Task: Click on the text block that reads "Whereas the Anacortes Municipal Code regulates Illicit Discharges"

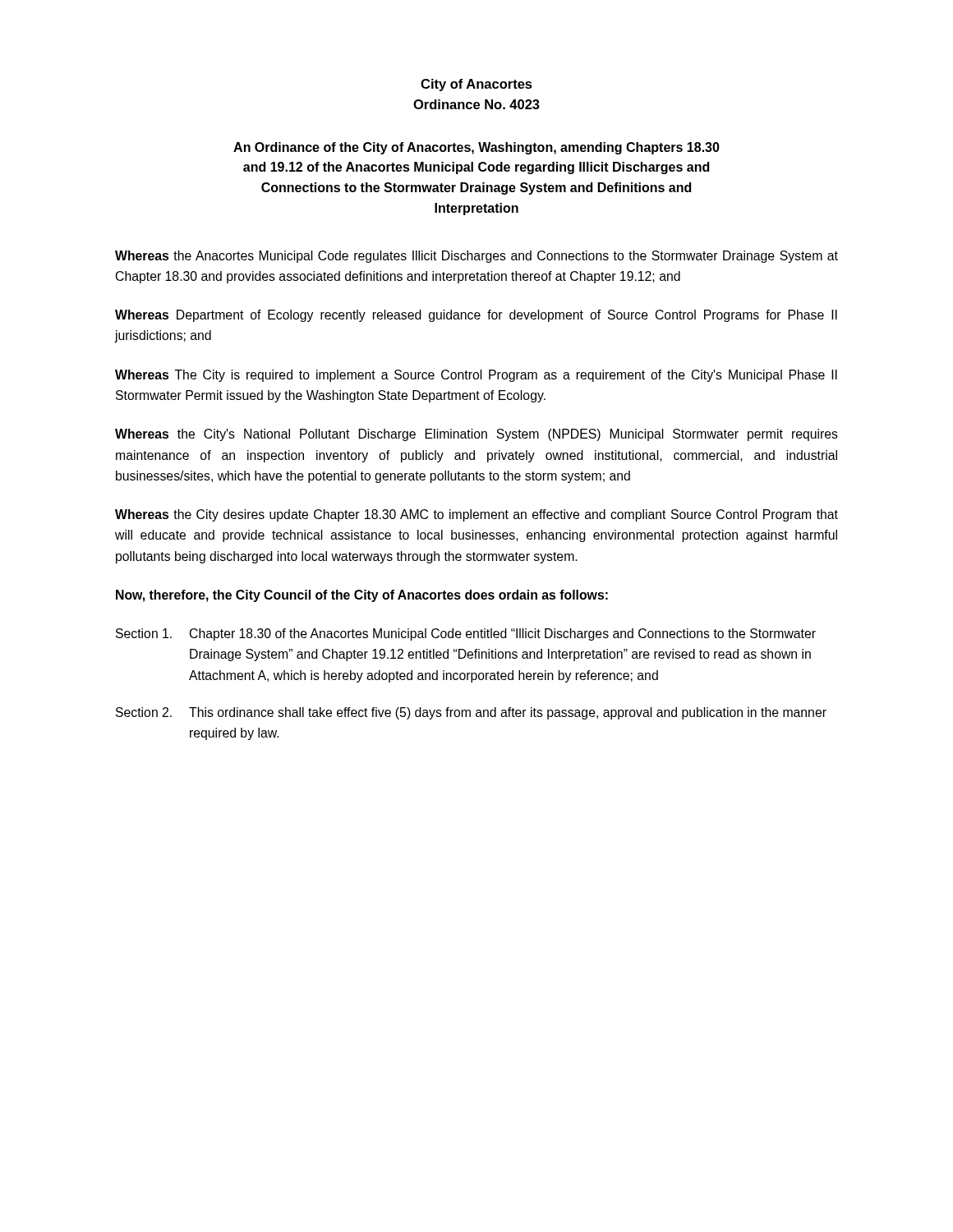Action: 476,266
